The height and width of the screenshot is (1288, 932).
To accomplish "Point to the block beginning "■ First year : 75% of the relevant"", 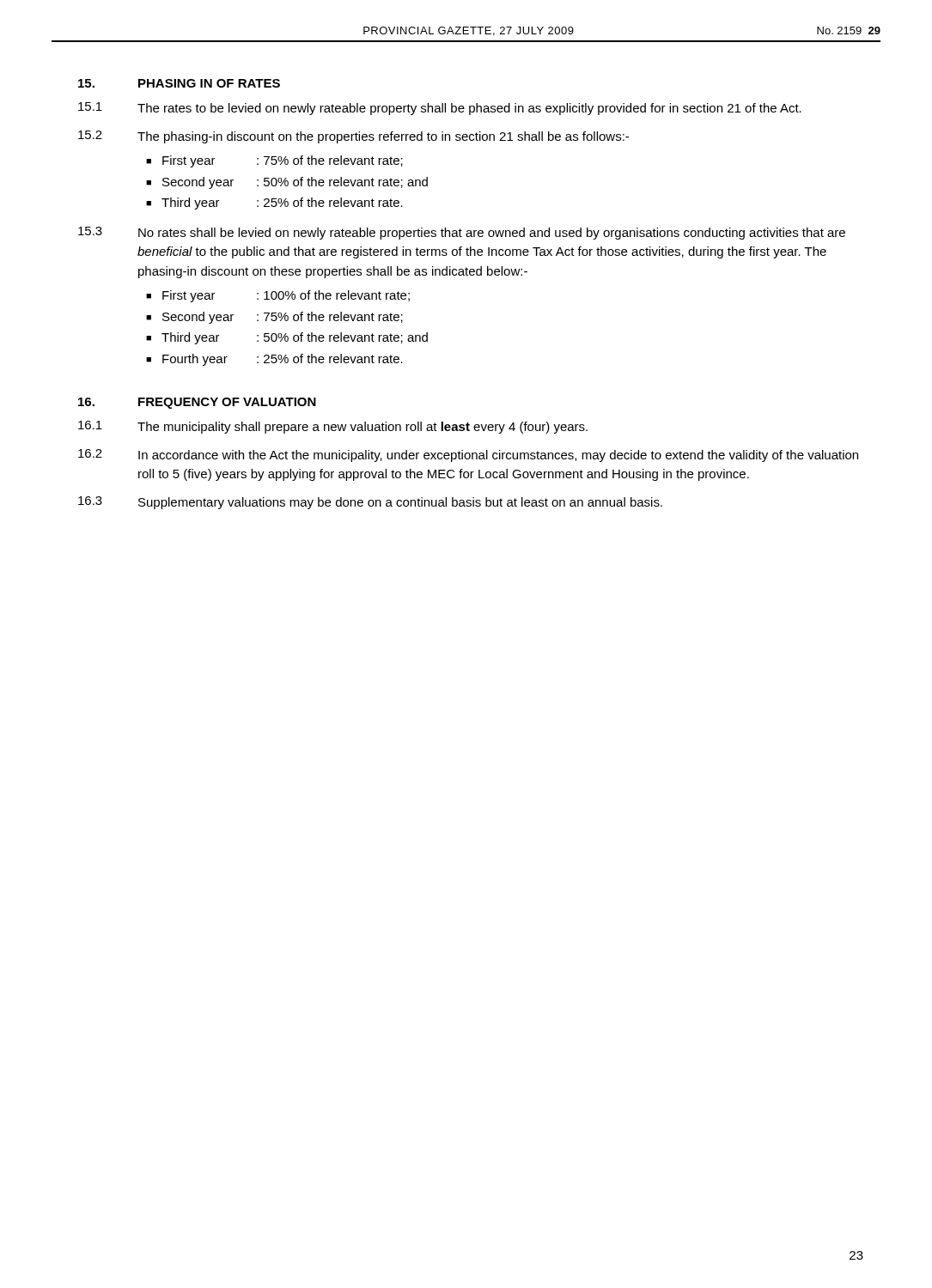I will coord(275,161).
